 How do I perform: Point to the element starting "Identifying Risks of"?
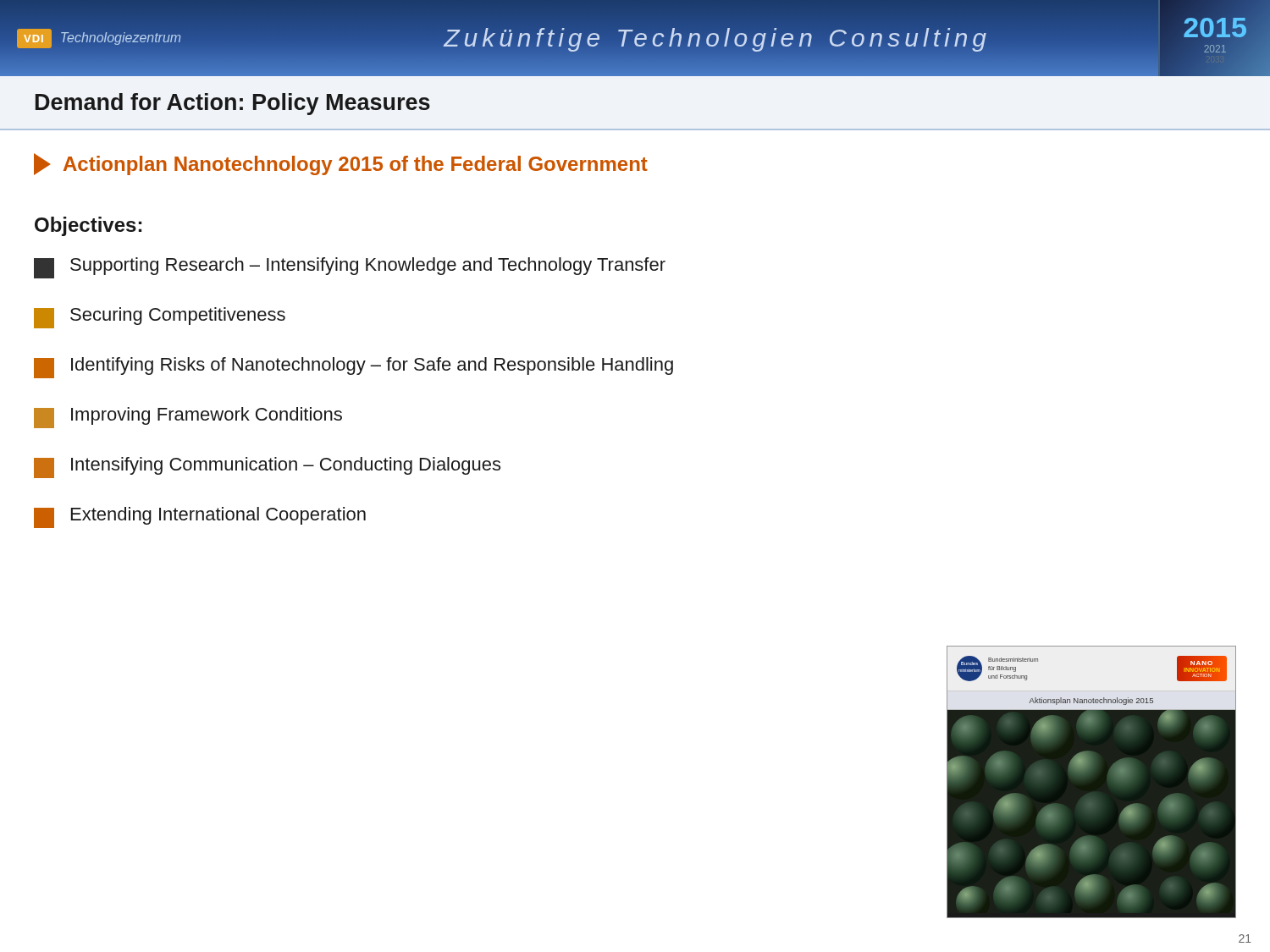[354, 366]
